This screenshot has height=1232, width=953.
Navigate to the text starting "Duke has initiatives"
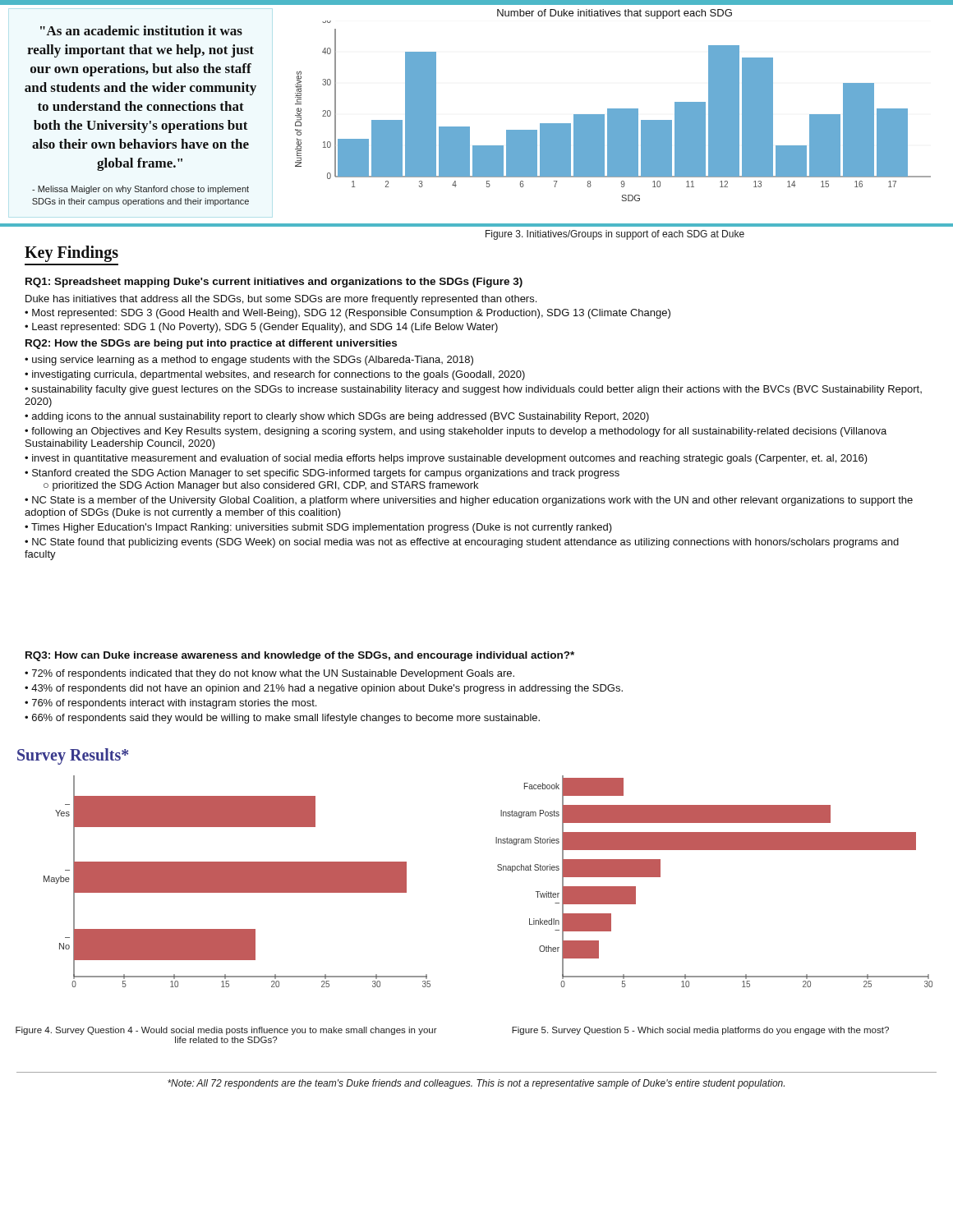[x=281, y=299]
